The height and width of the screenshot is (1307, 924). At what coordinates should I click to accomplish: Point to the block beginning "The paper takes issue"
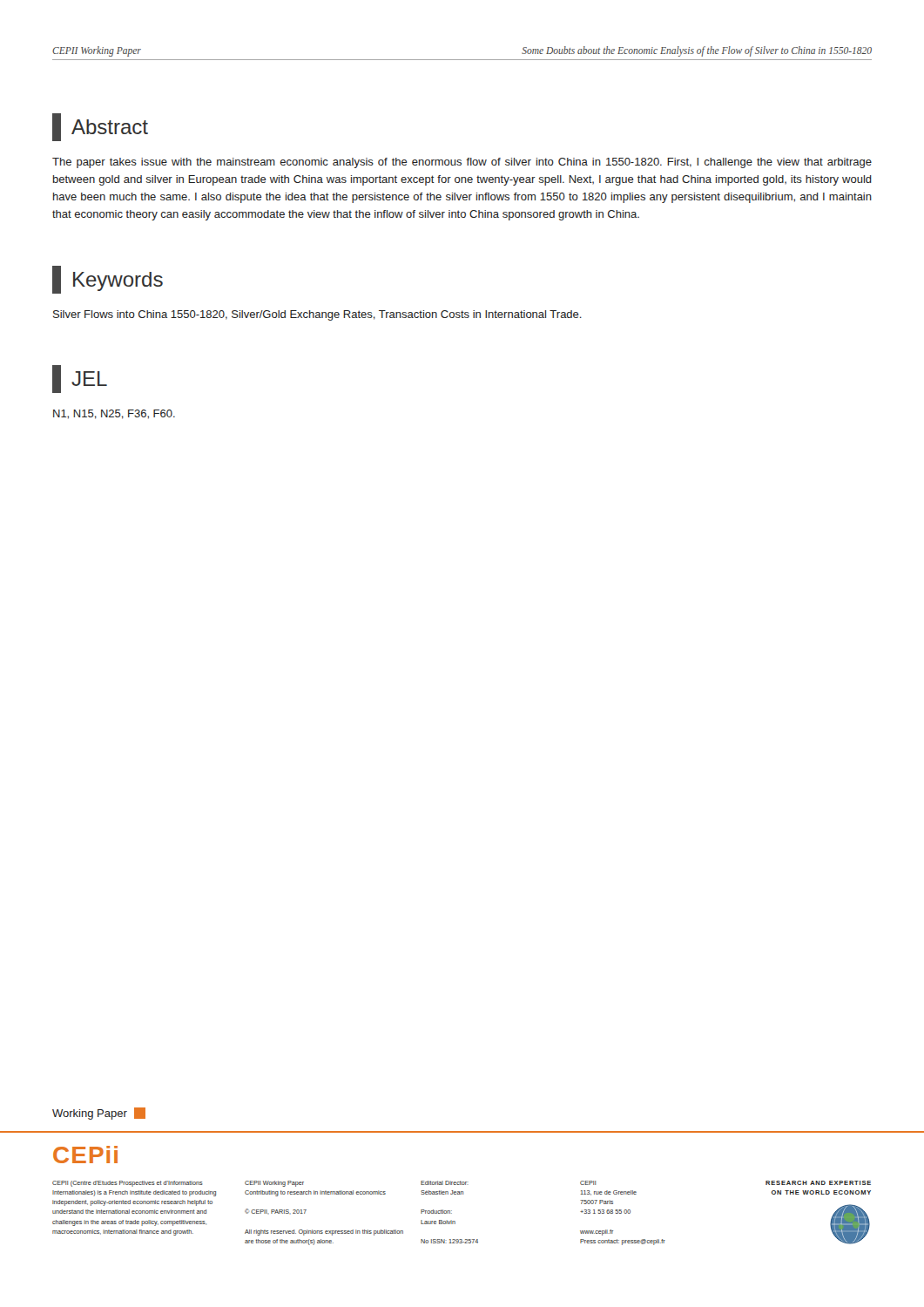point(462,188)
